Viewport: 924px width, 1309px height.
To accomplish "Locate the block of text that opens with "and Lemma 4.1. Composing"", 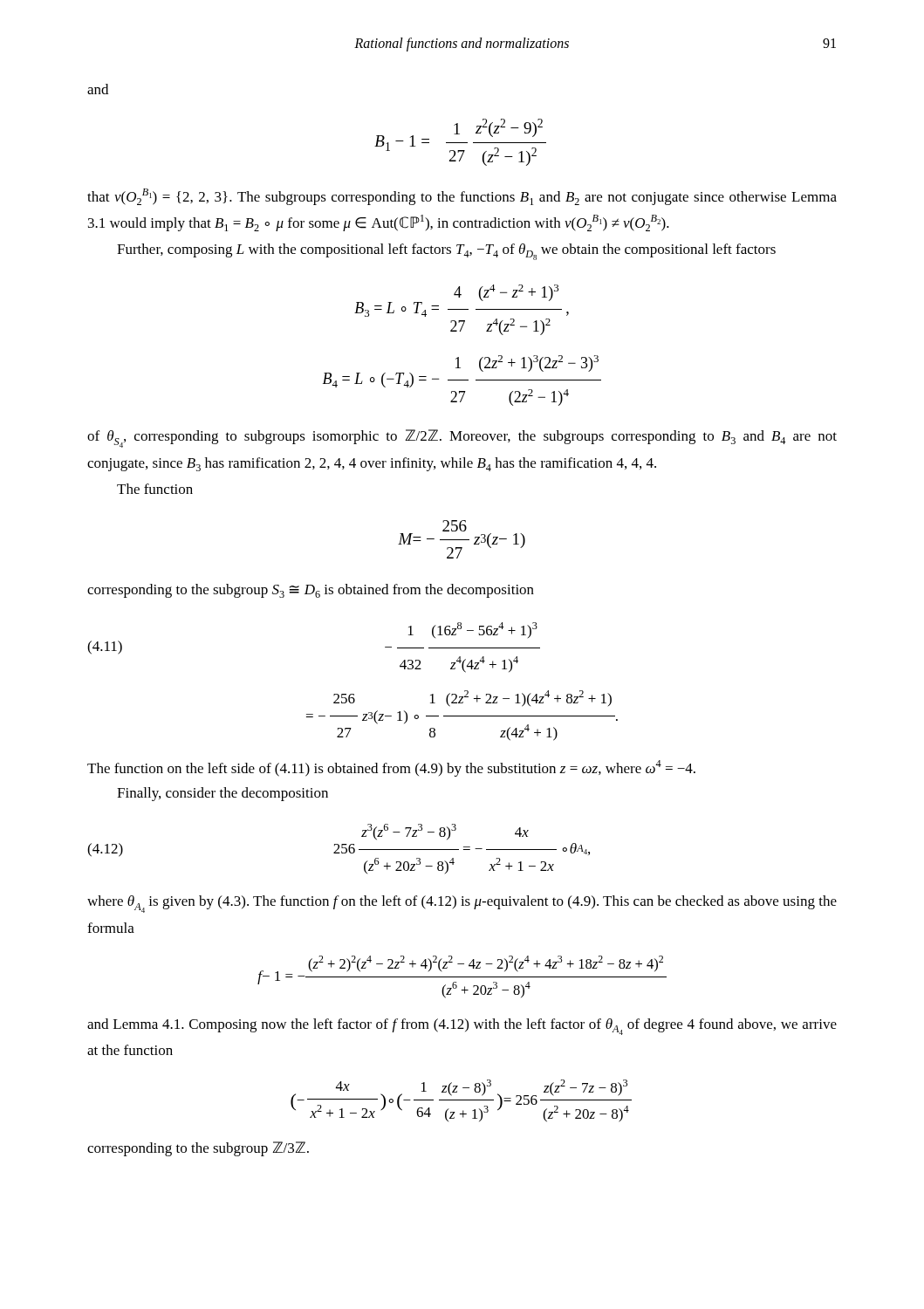I will [462, 1037].
